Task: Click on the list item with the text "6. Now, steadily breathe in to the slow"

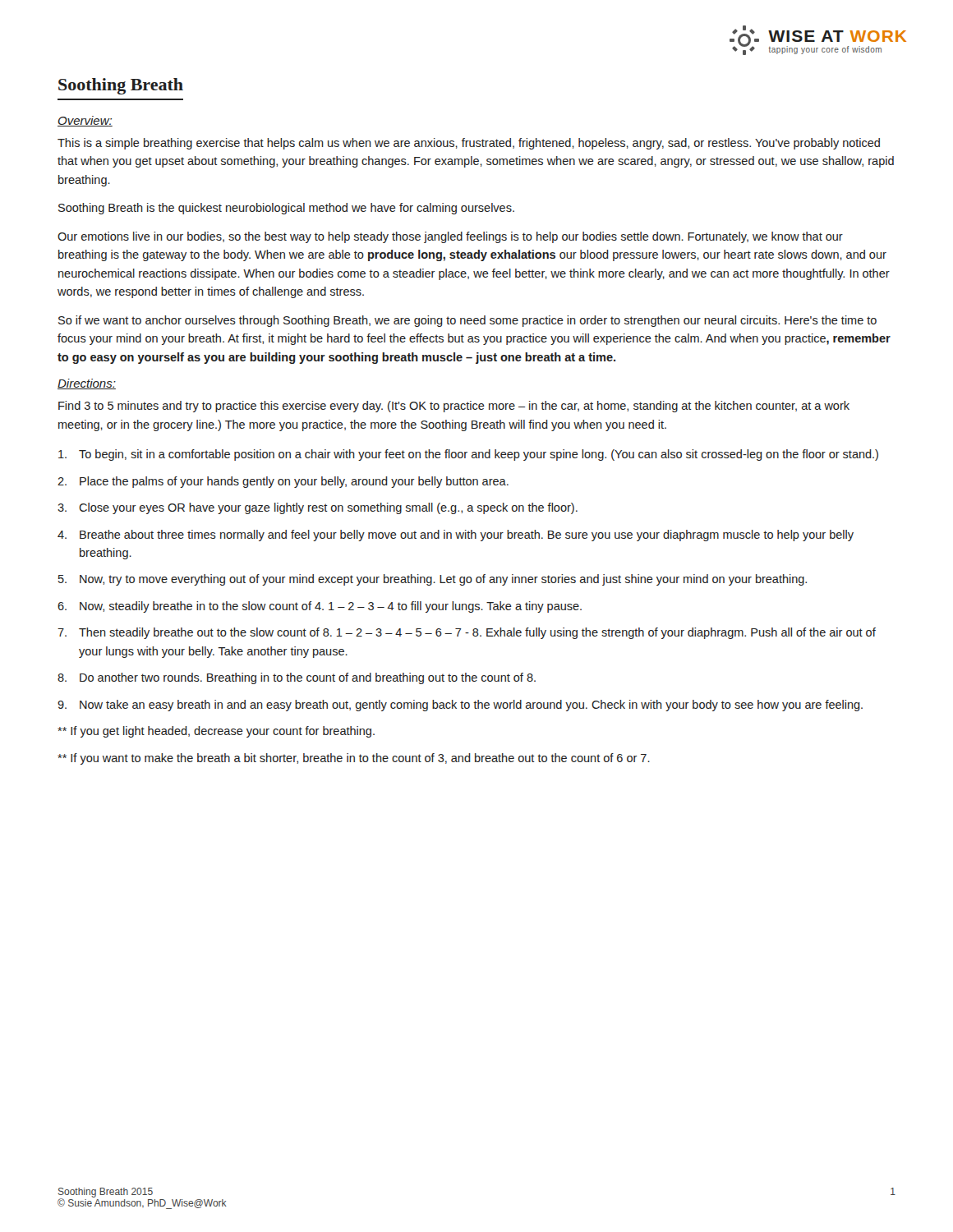Action: pyautogui.click(x=476, y=606)
